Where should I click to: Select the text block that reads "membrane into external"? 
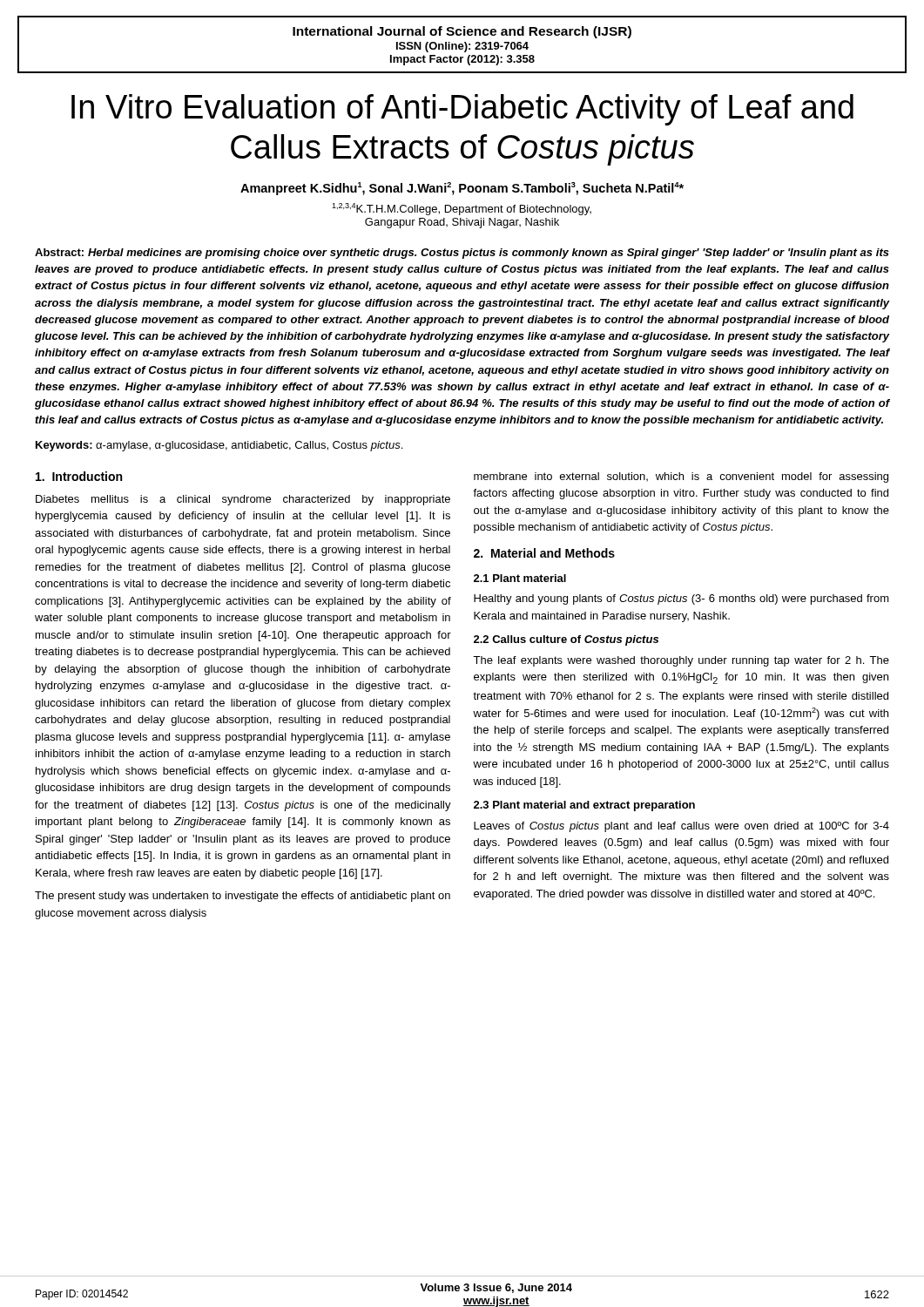[681, 501]
